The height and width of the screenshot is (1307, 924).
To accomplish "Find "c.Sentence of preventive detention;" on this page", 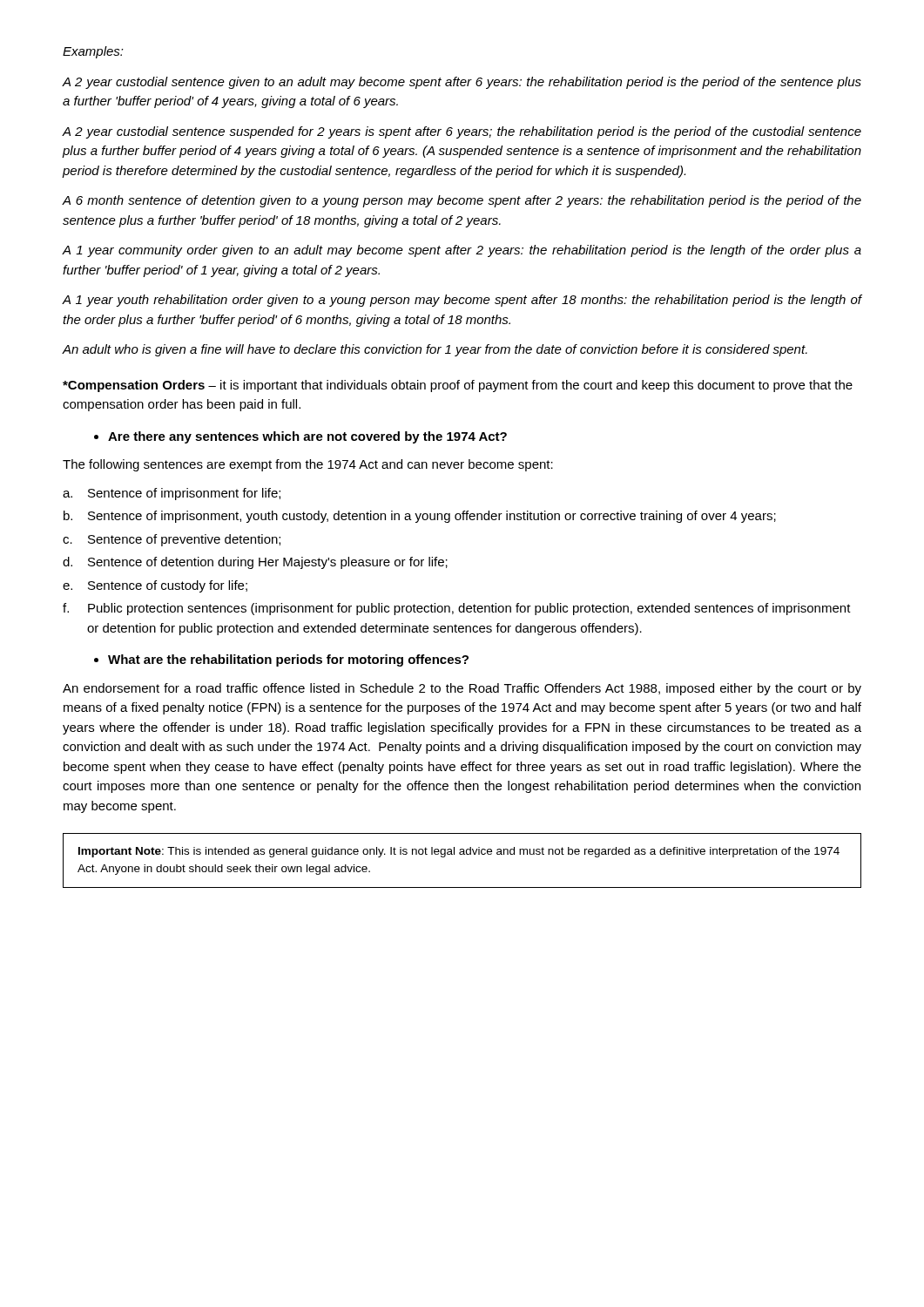I will (172, 539).
